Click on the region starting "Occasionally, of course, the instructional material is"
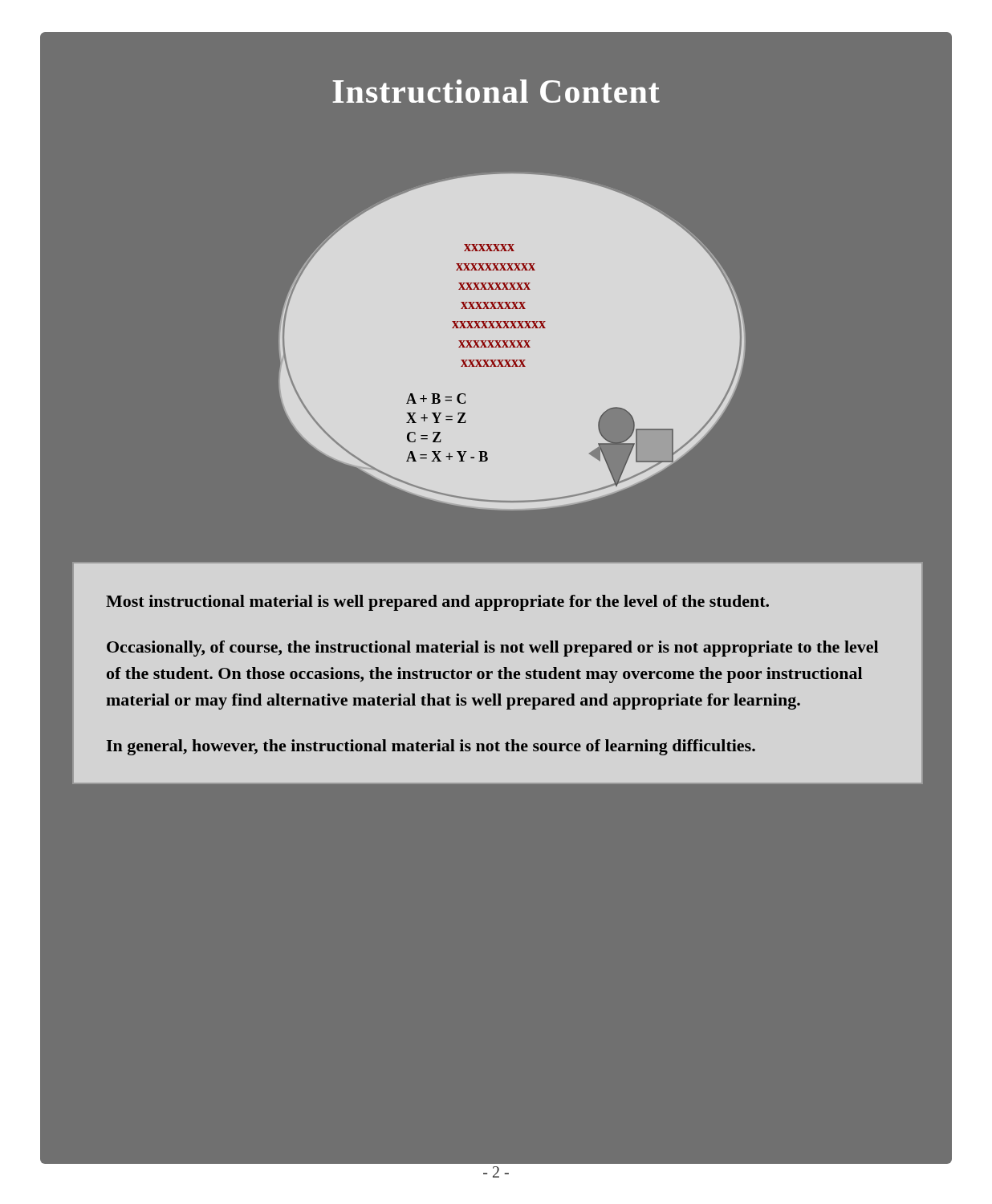This screenshot has width=992, height=1204. [x=492, y=673]
